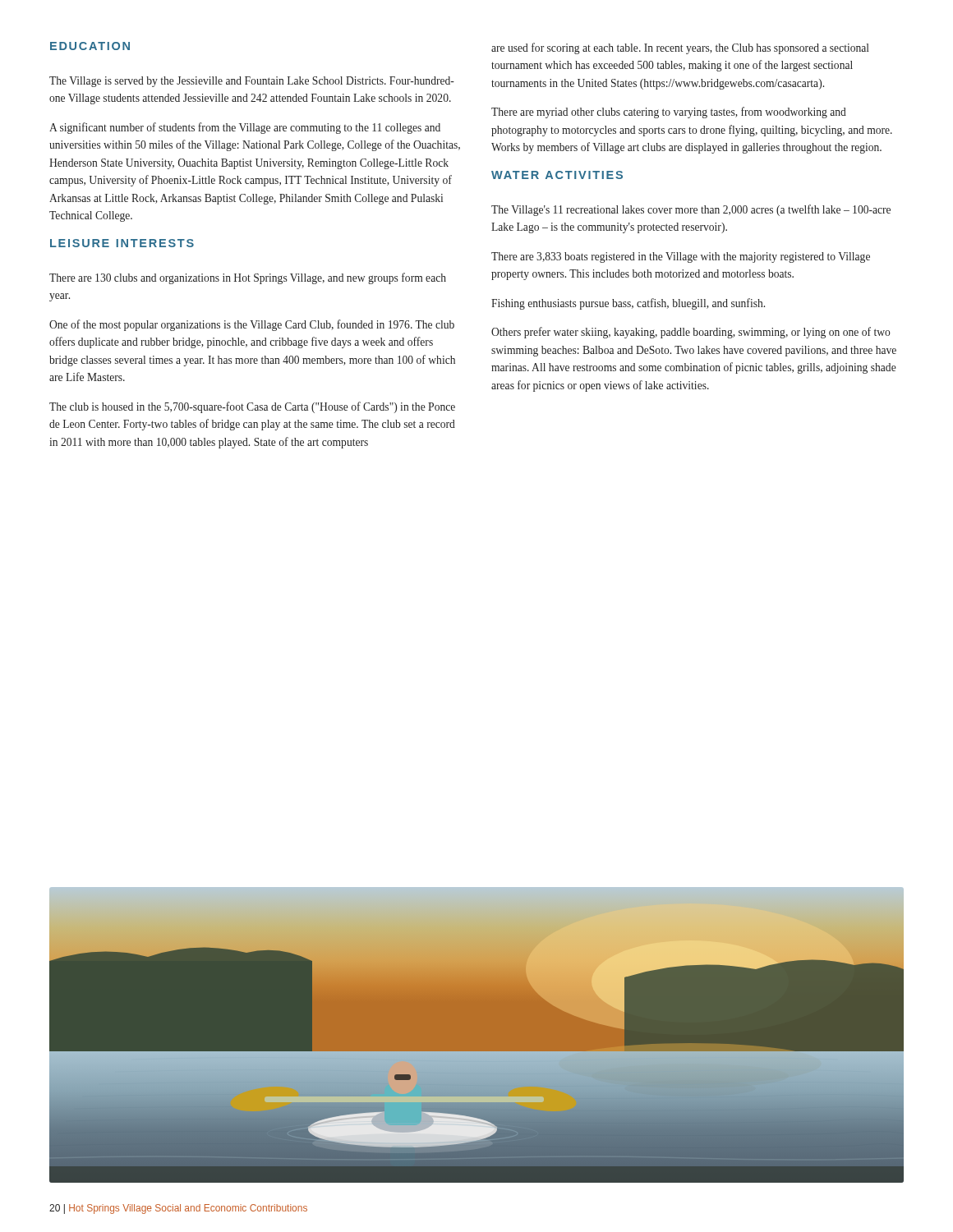This screenshot has height=1232, width=953.
Task: Point to the block starting "LEISURE INTERESTS"
Action: [x=122, y=243]
